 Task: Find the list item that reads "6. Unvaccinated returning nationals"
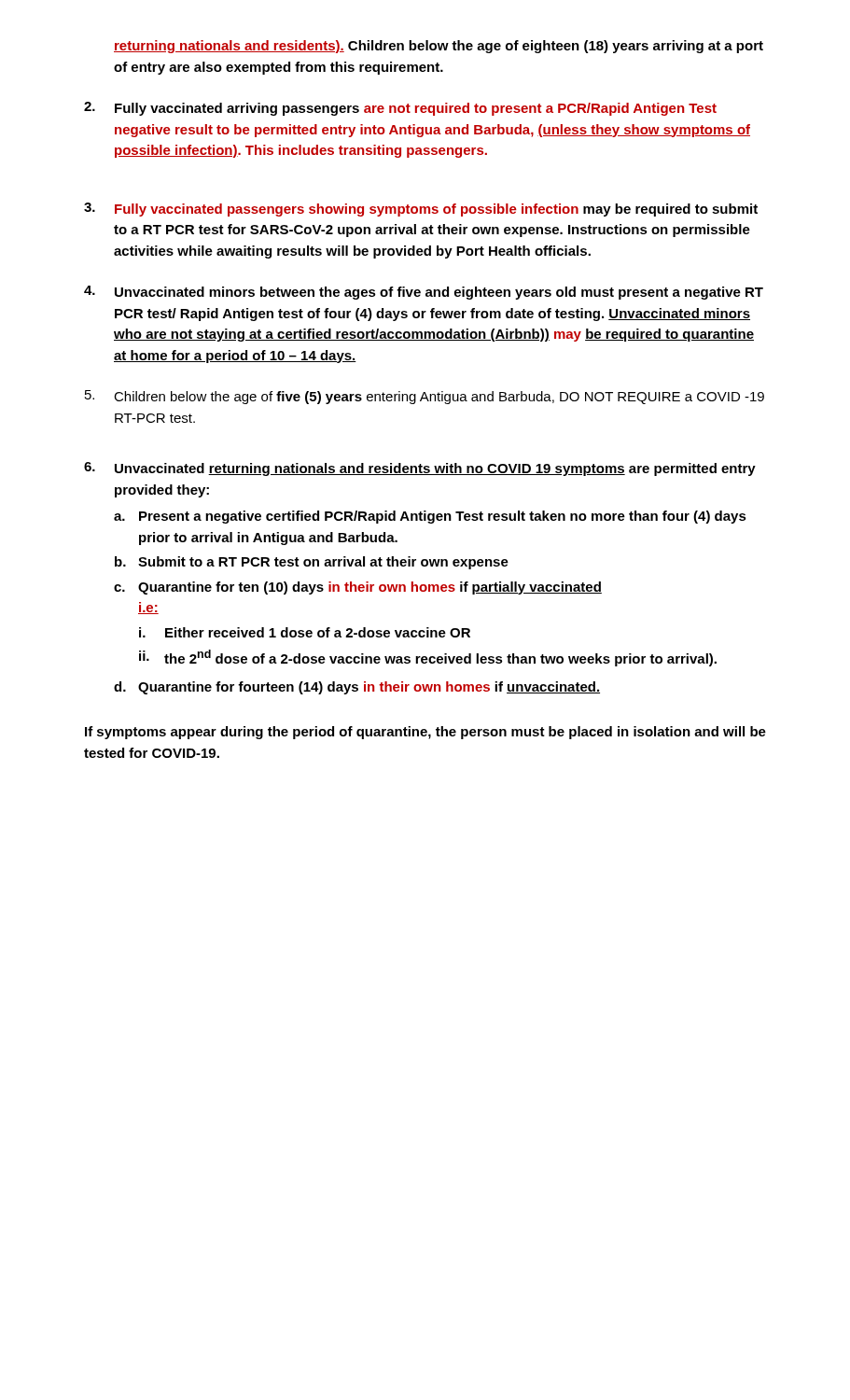pyautogui.click(x=425, y=580)
